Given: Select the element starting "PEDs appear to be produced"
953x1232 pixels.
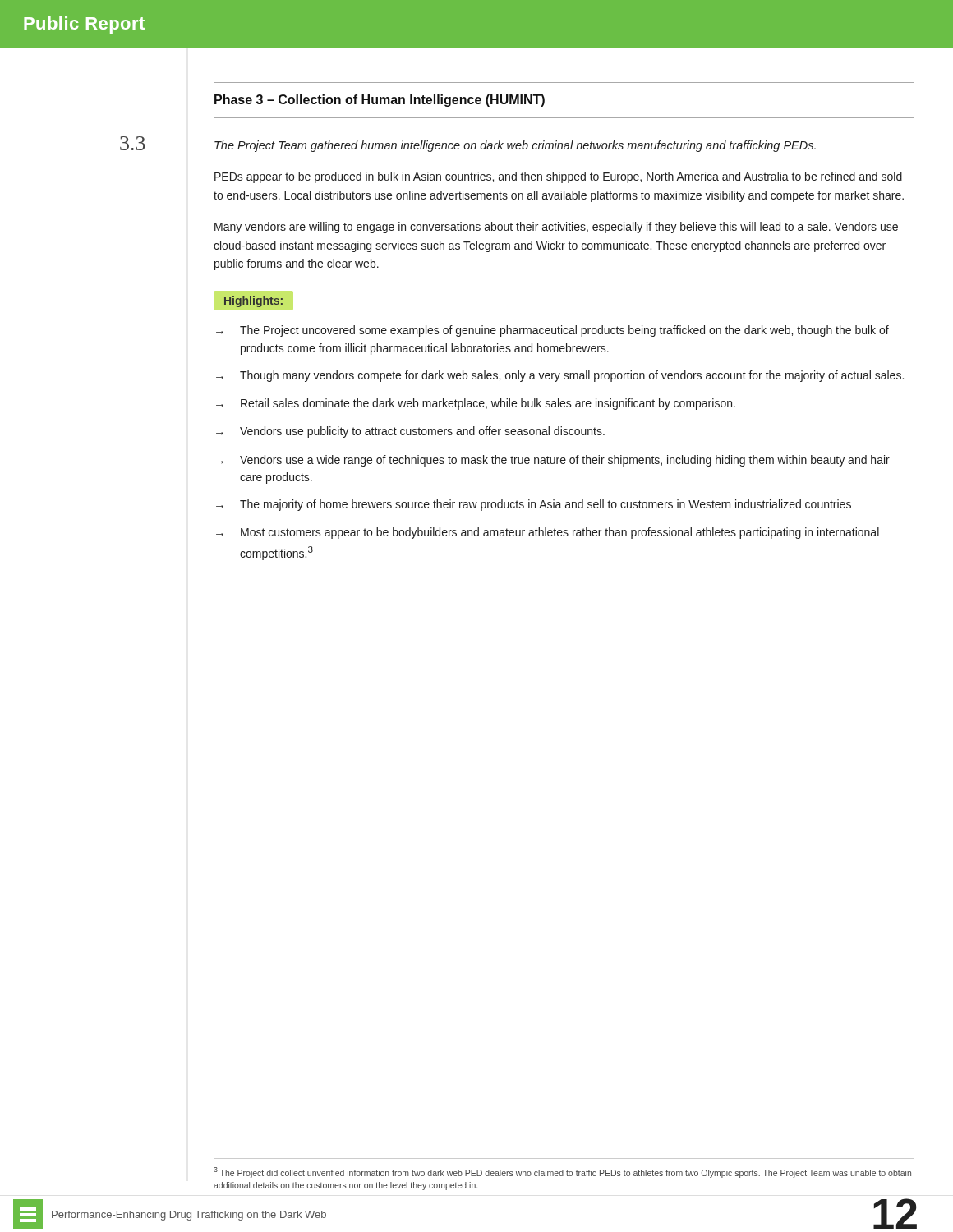Looking at the screenshot, I should 559,186.
